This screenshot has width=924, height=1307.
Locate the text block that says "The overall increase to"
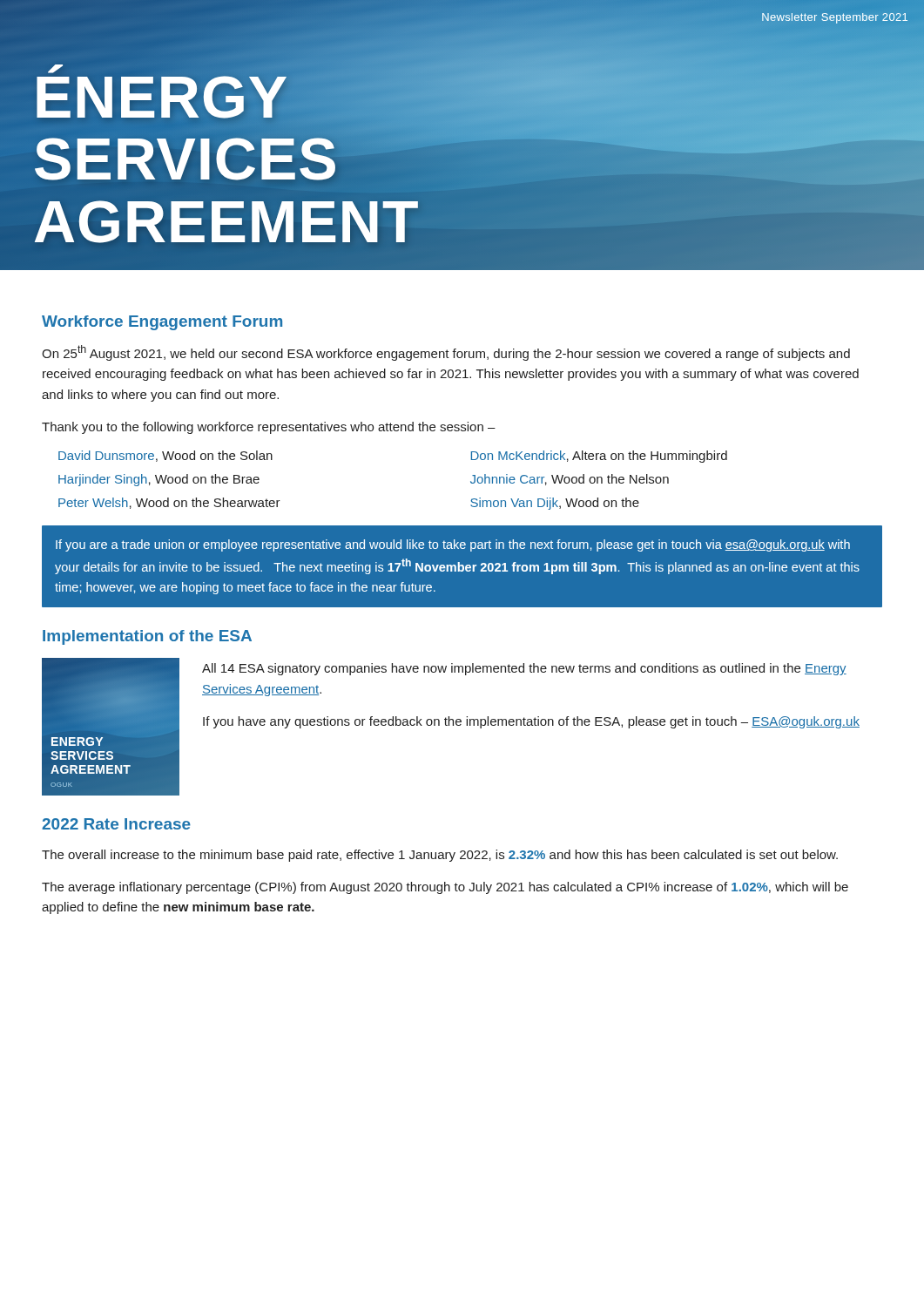pyautogui.click(x=440, y=854)
